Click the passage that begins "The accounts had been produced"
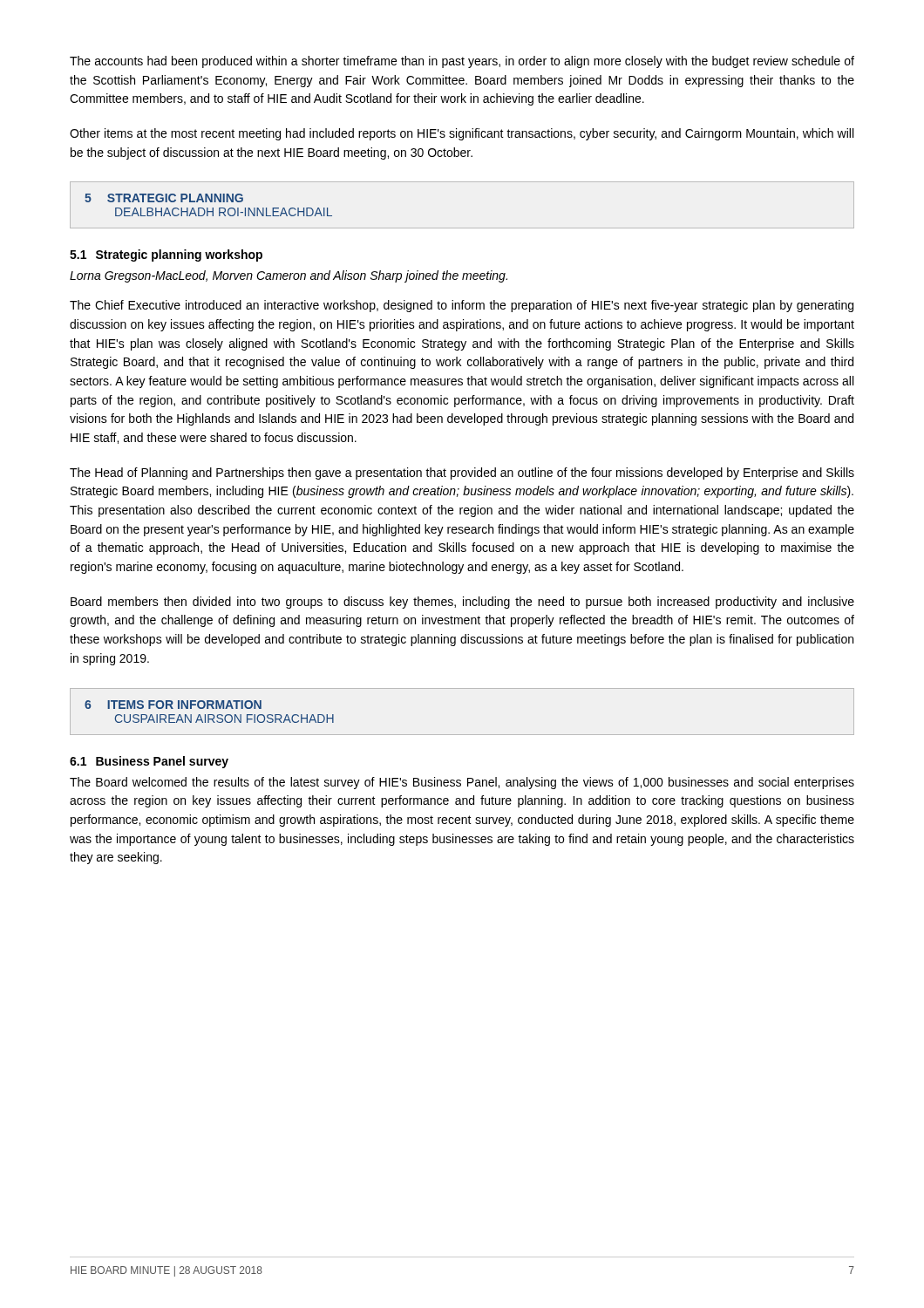The height and width of the screenshot is (1308, 924). point(462,80)
